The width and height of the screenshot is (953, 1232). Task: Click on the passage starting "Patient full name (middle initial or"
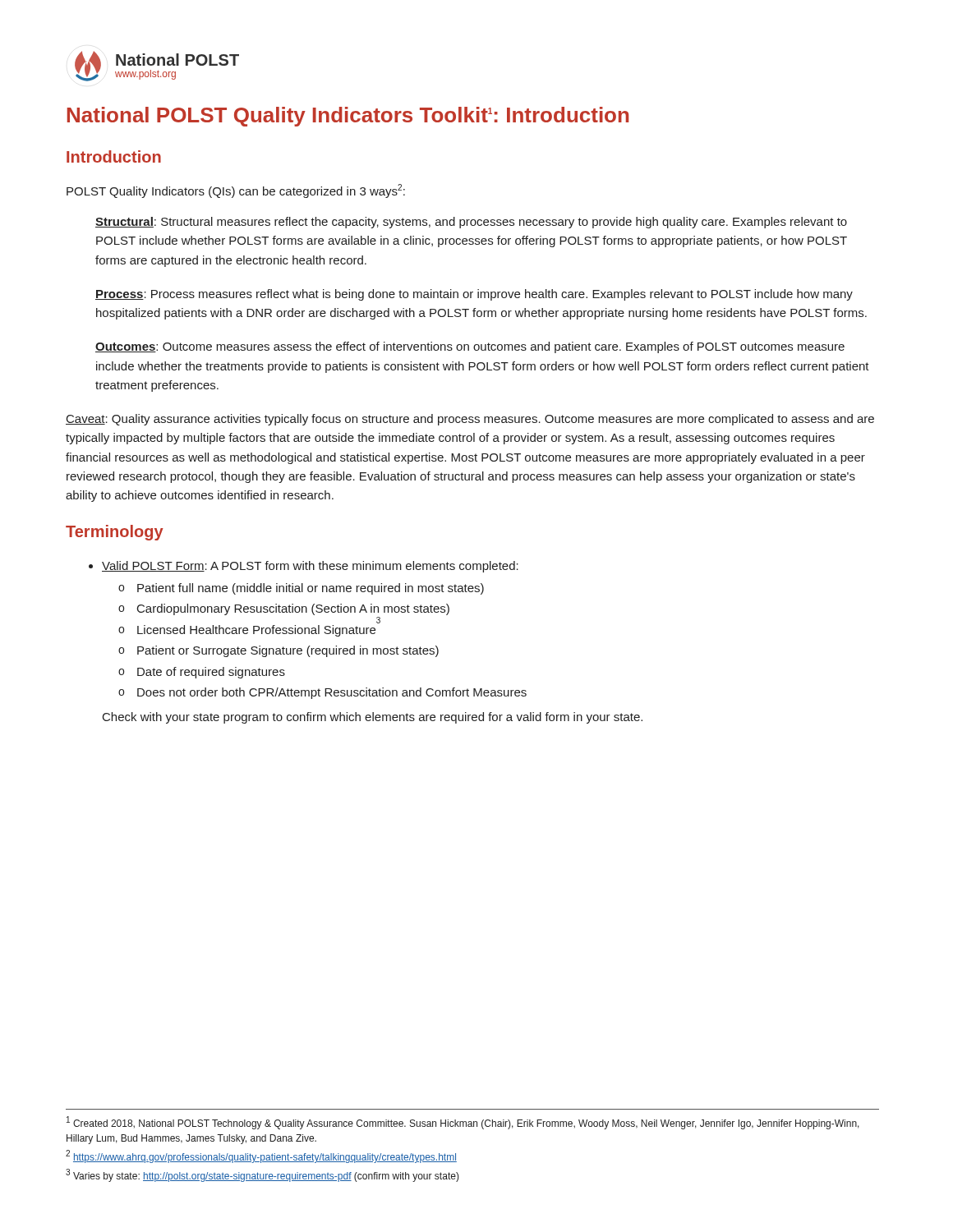pyautogui.click(x=310, y=587)
